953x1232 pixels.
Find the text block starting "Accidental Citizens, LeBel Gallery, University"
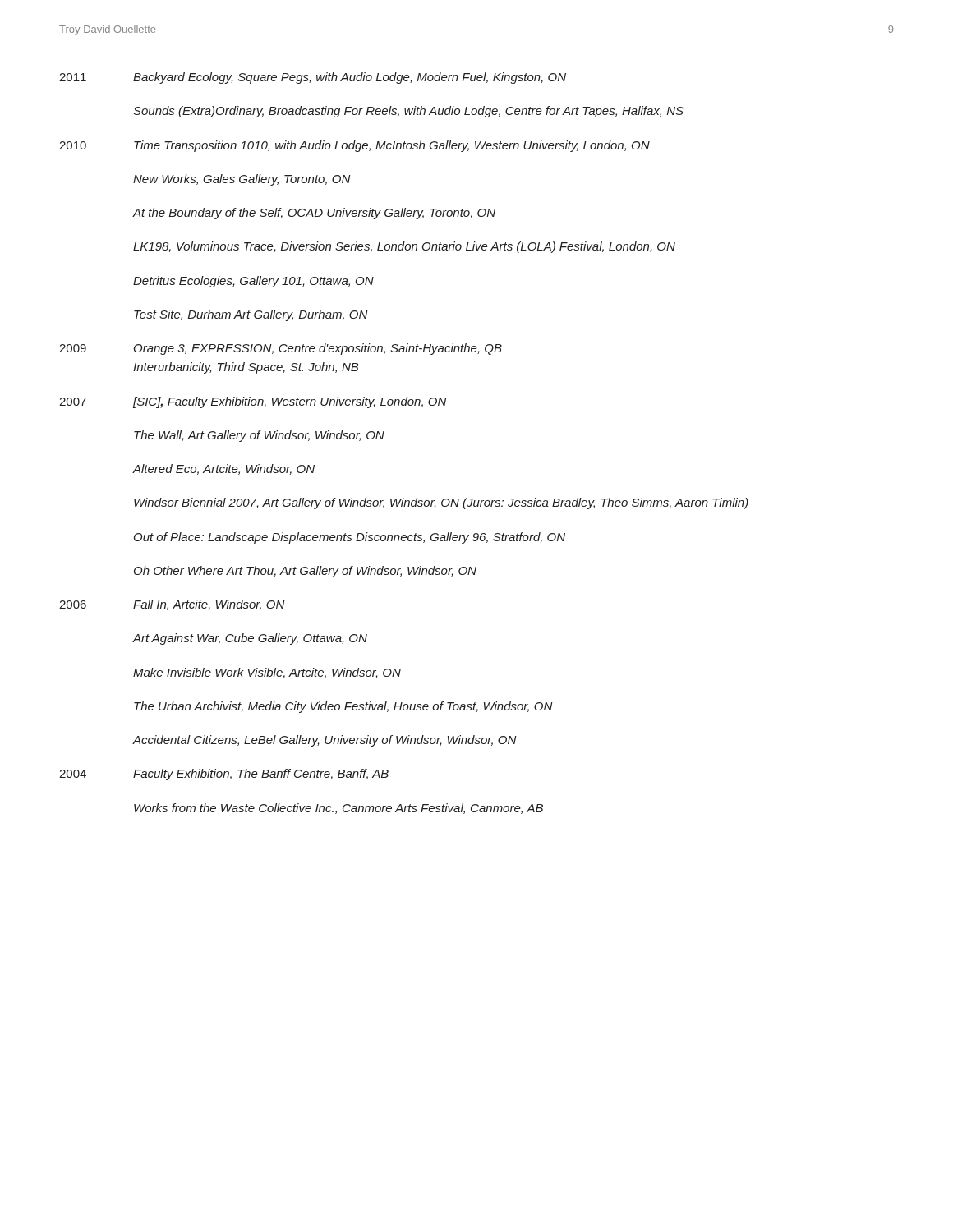(476, 740)
